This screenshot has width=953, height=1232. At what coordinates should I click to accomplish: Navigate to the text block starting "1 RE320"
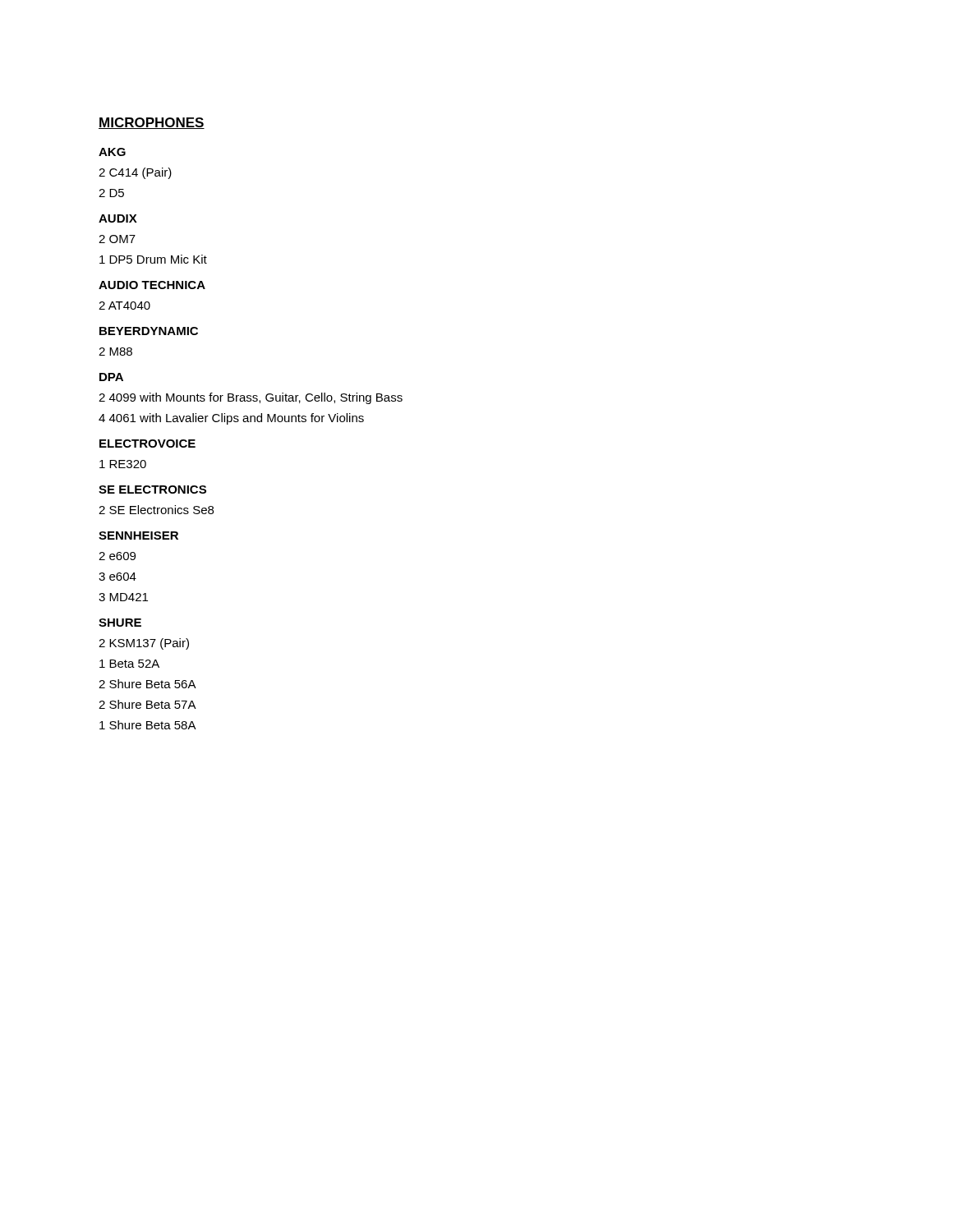(123, 464)
